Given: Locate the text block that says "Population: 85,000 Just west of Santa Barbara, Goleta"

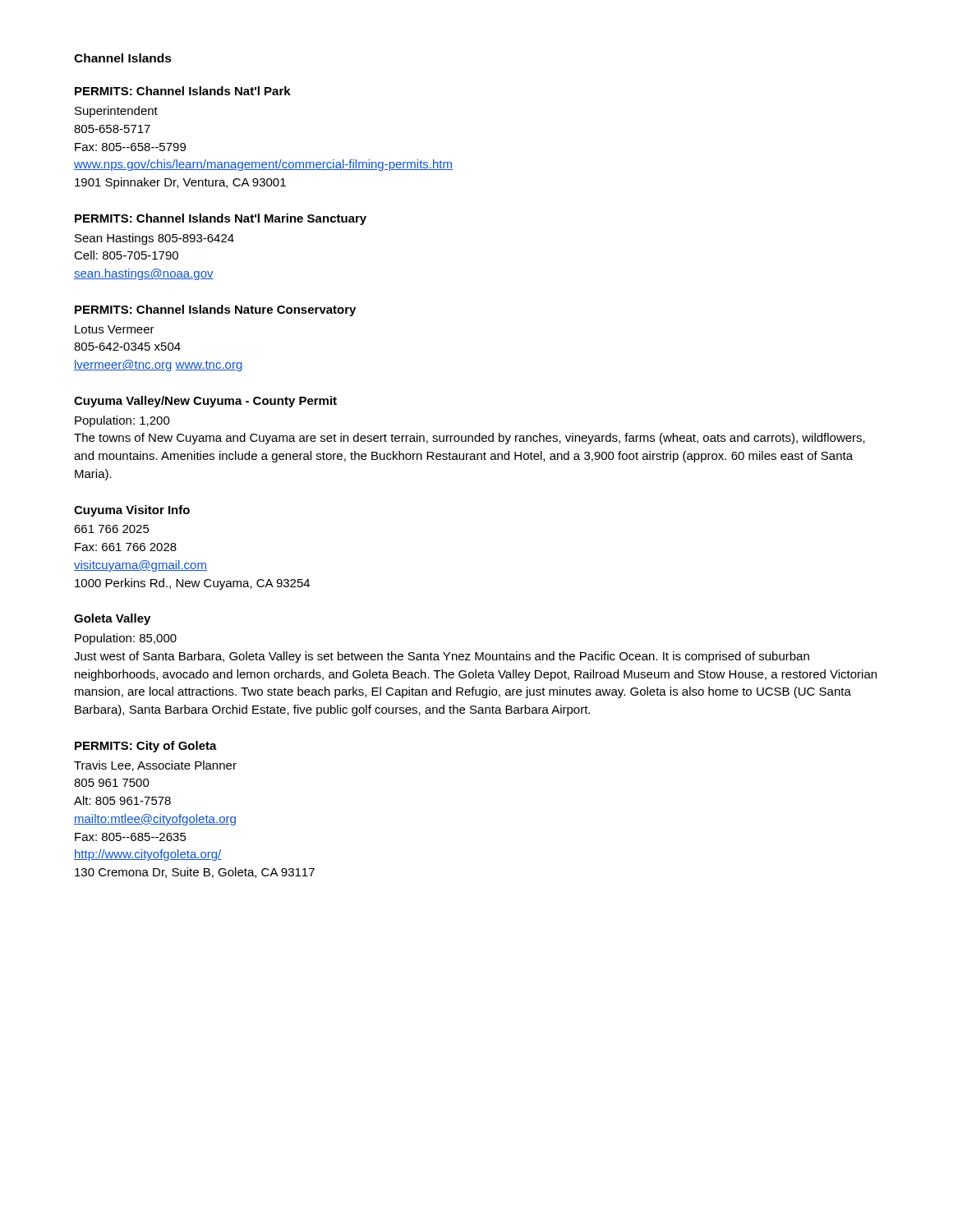Looking at the screenshot, I should (x=476, y=674).
